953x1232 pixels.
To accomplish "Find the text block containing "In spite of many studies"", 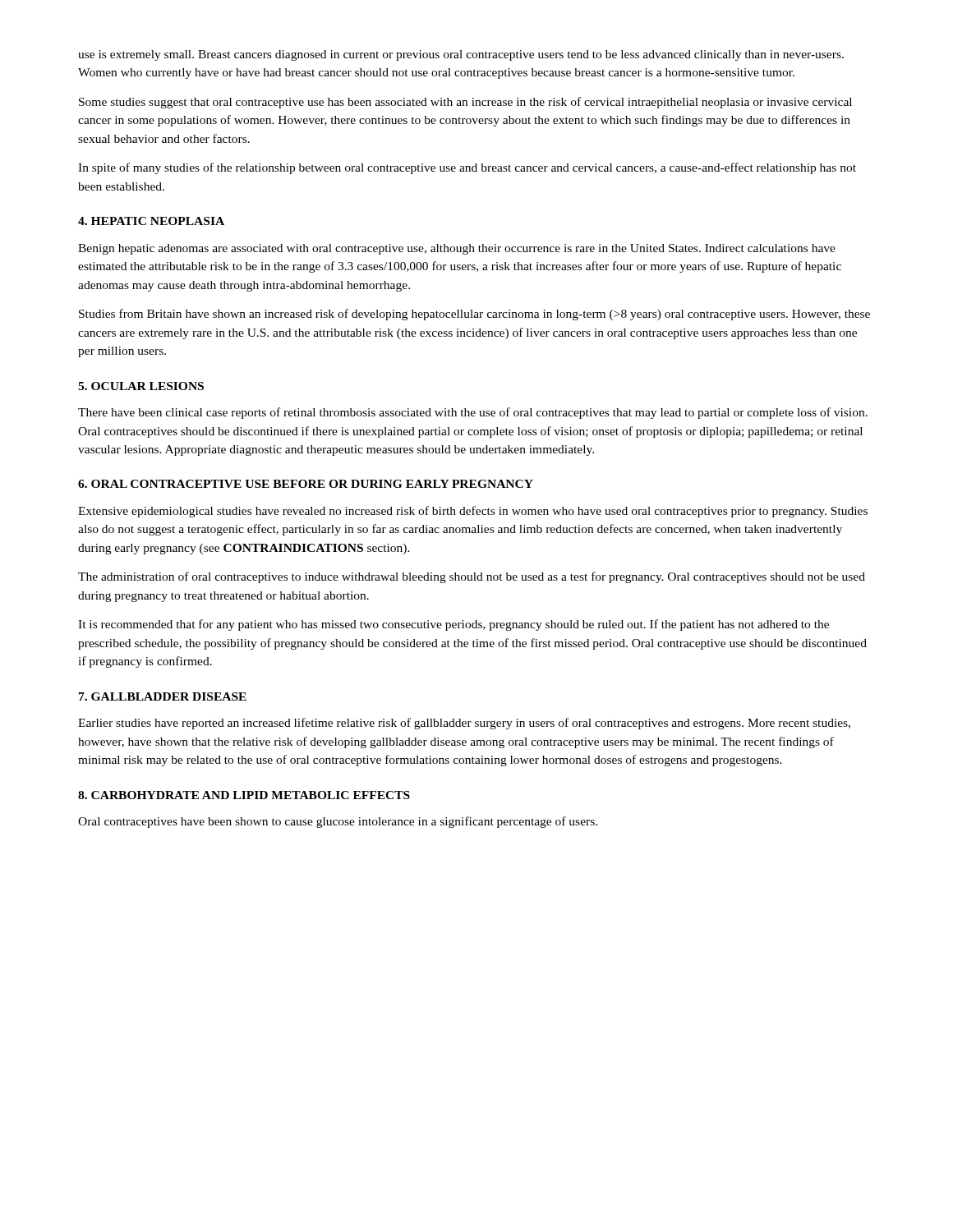I will [x=467, y=177].
